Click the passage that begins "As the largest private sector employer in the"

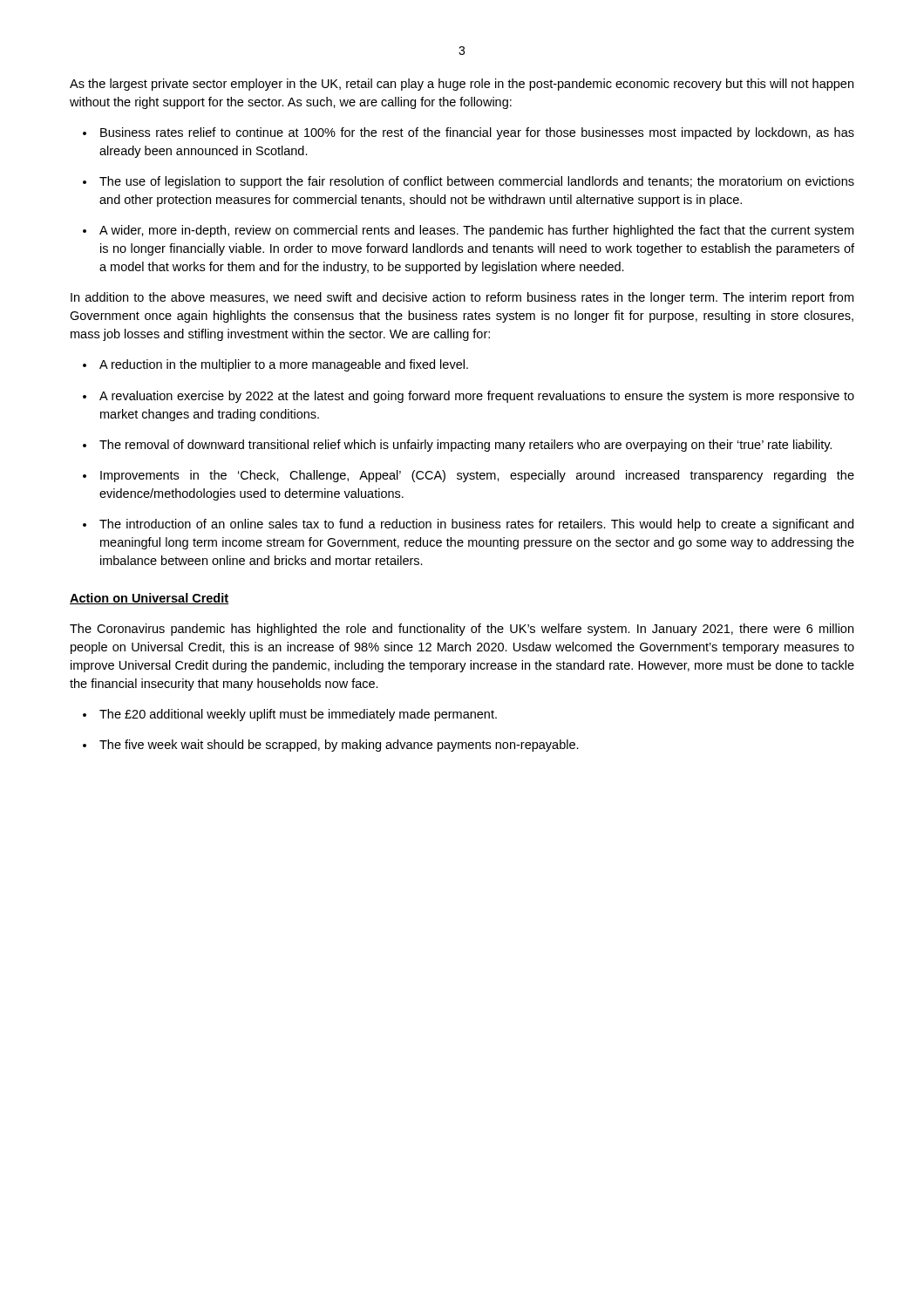[x=462, y=93]
